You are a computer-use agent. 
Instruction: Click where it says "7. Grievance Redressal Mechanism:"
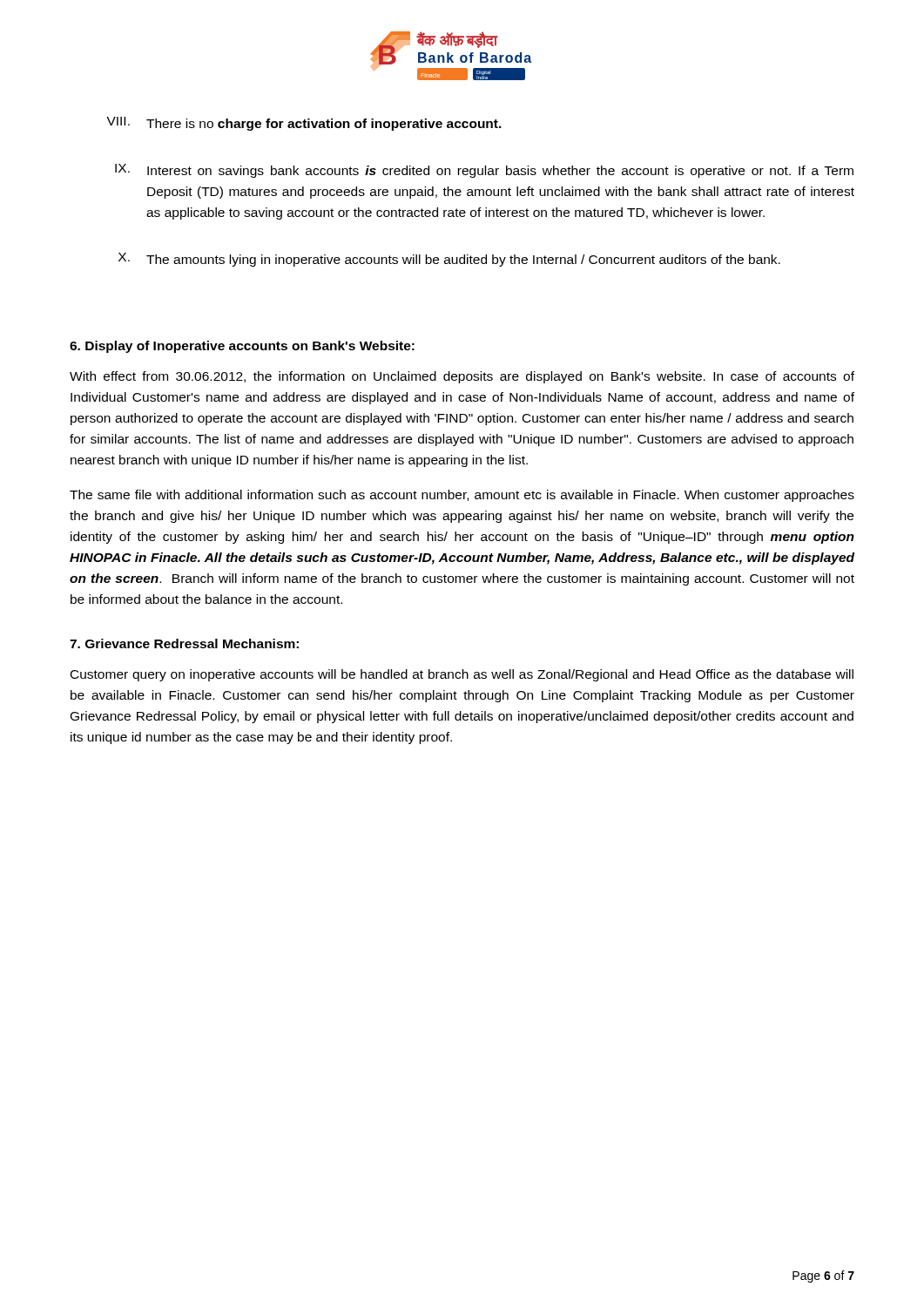click(185, 644)
